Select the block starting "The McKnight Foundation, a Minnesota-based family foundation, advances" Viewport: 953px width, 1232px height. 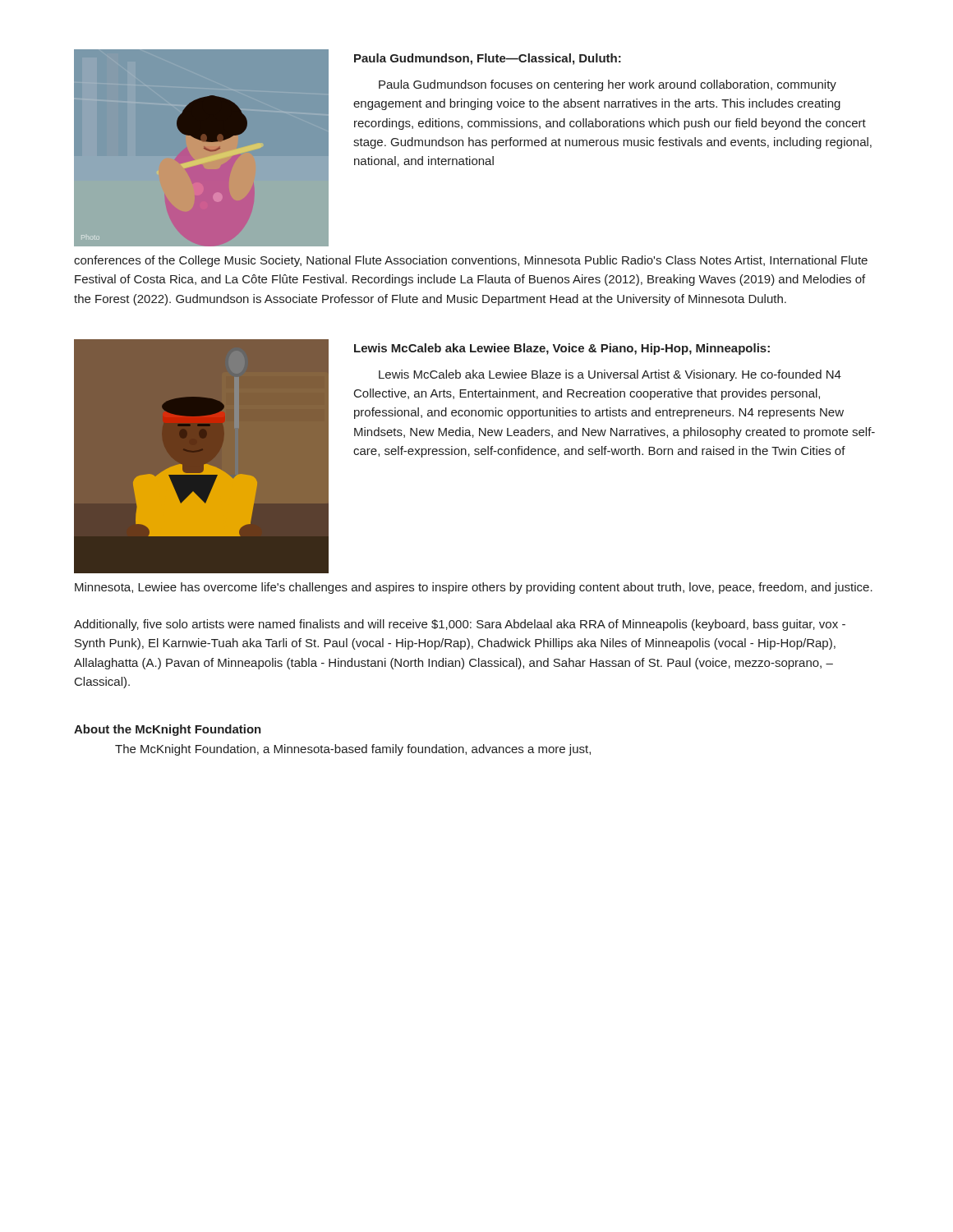(x=353, y=749)
